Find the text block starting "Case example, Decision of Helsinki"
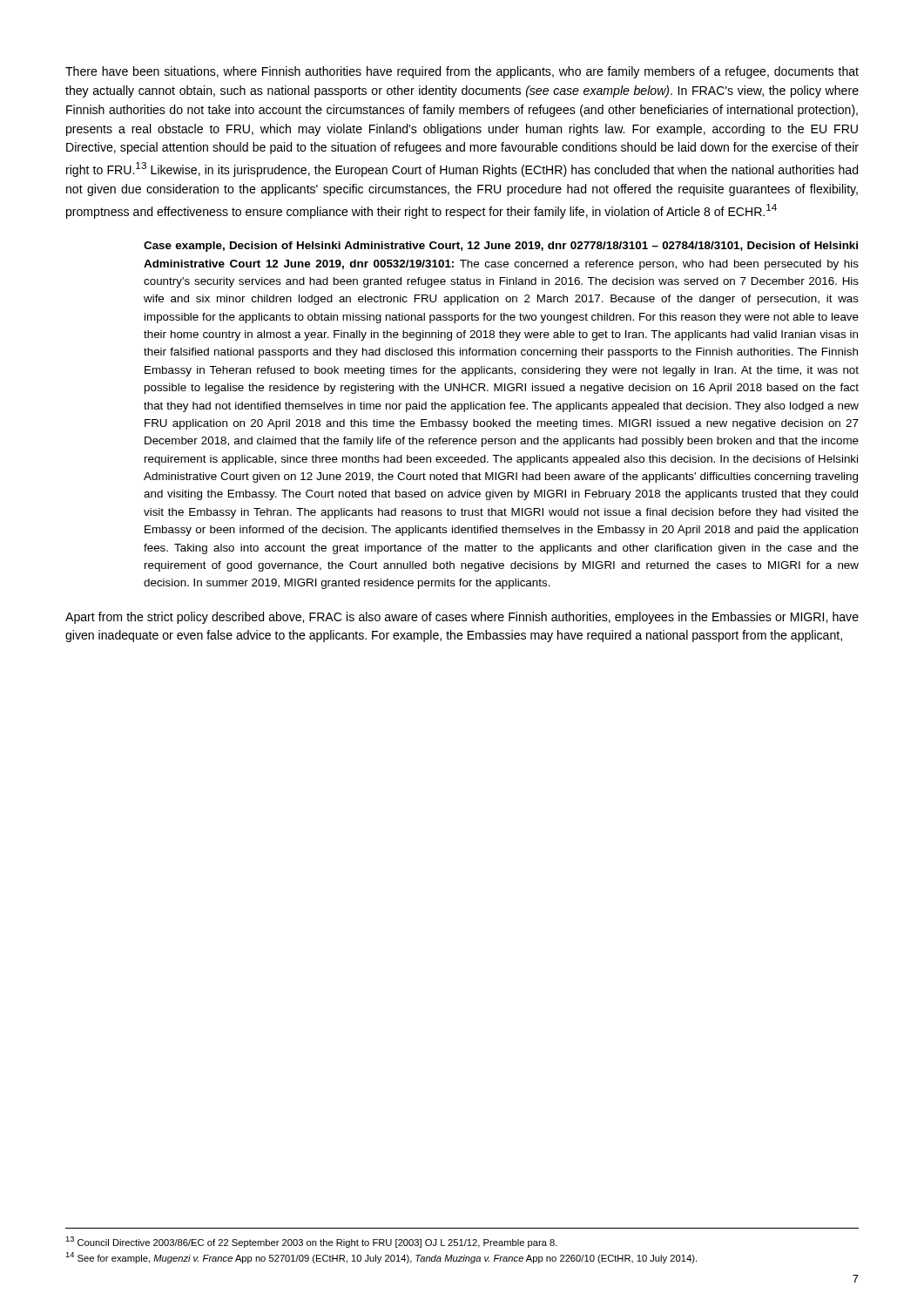This screenshot has height=1307, width=924. point(501,414)
